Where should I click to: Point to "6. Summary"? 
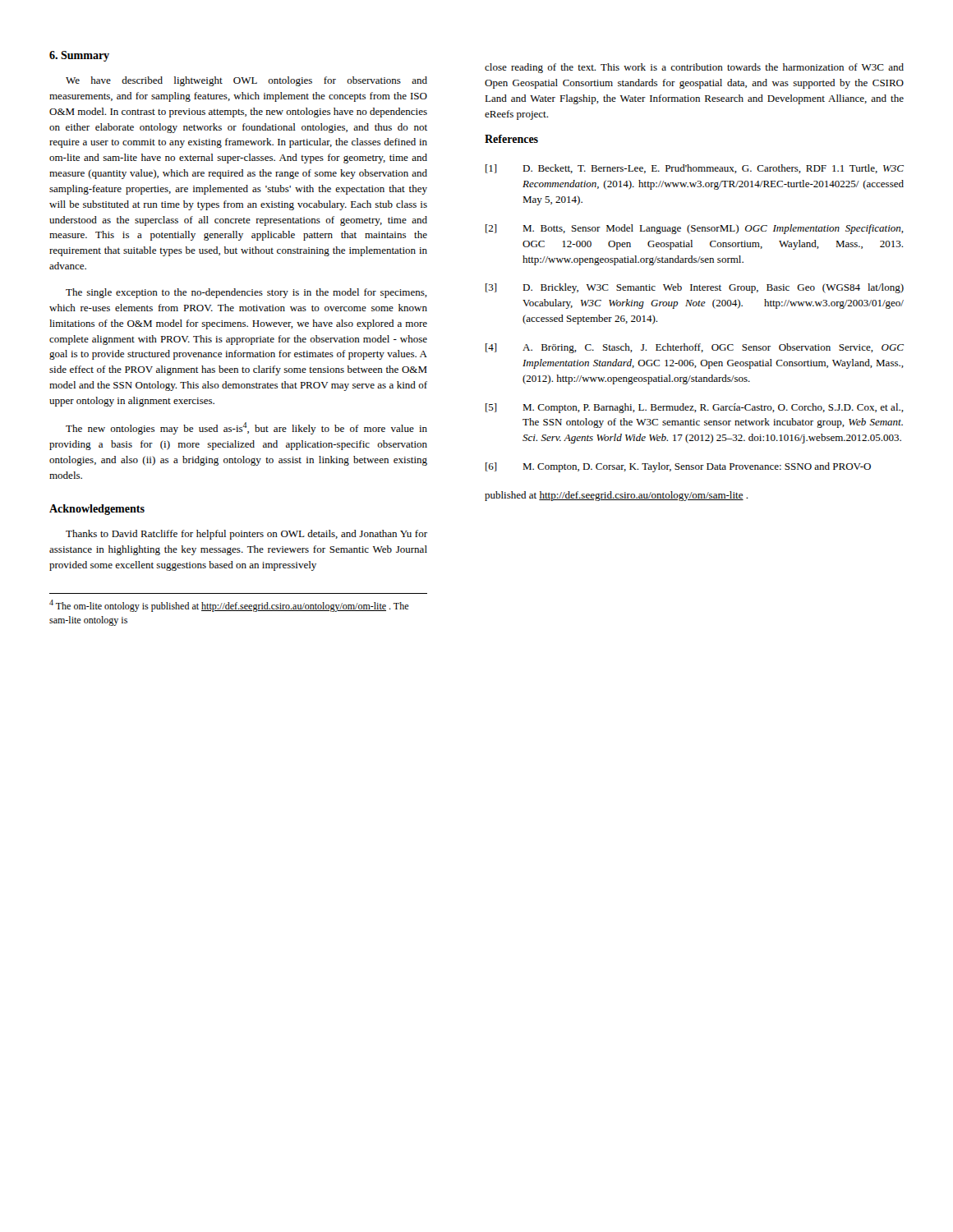[79, 55]
